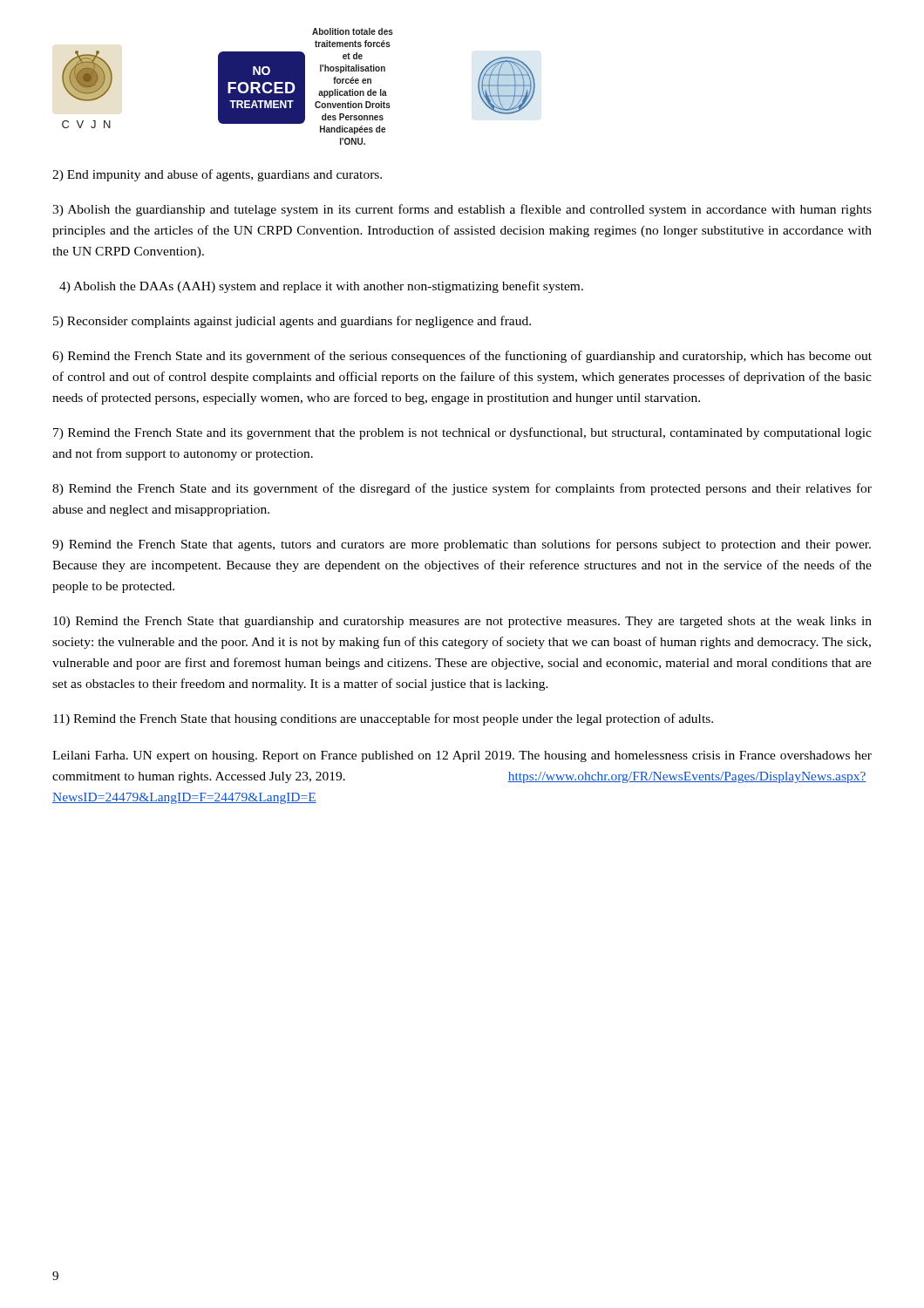The height and width of the screenshot is (1308, 924).
Task: Click on the footnote that says "Leilani Farha. UN expert on housing."
Action: click(x=462, y=756)
